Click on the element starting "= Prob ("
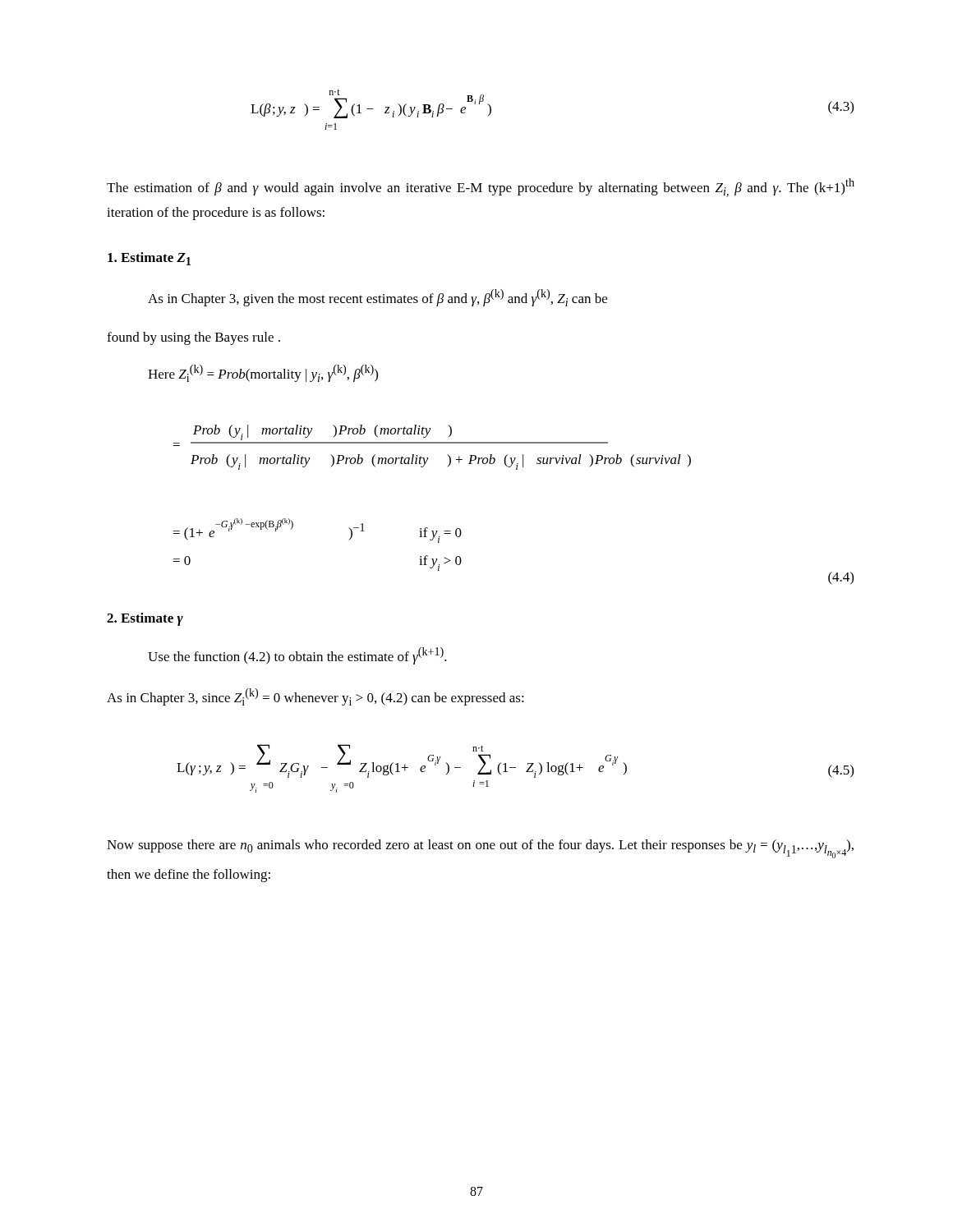 (x=481, y=454)
